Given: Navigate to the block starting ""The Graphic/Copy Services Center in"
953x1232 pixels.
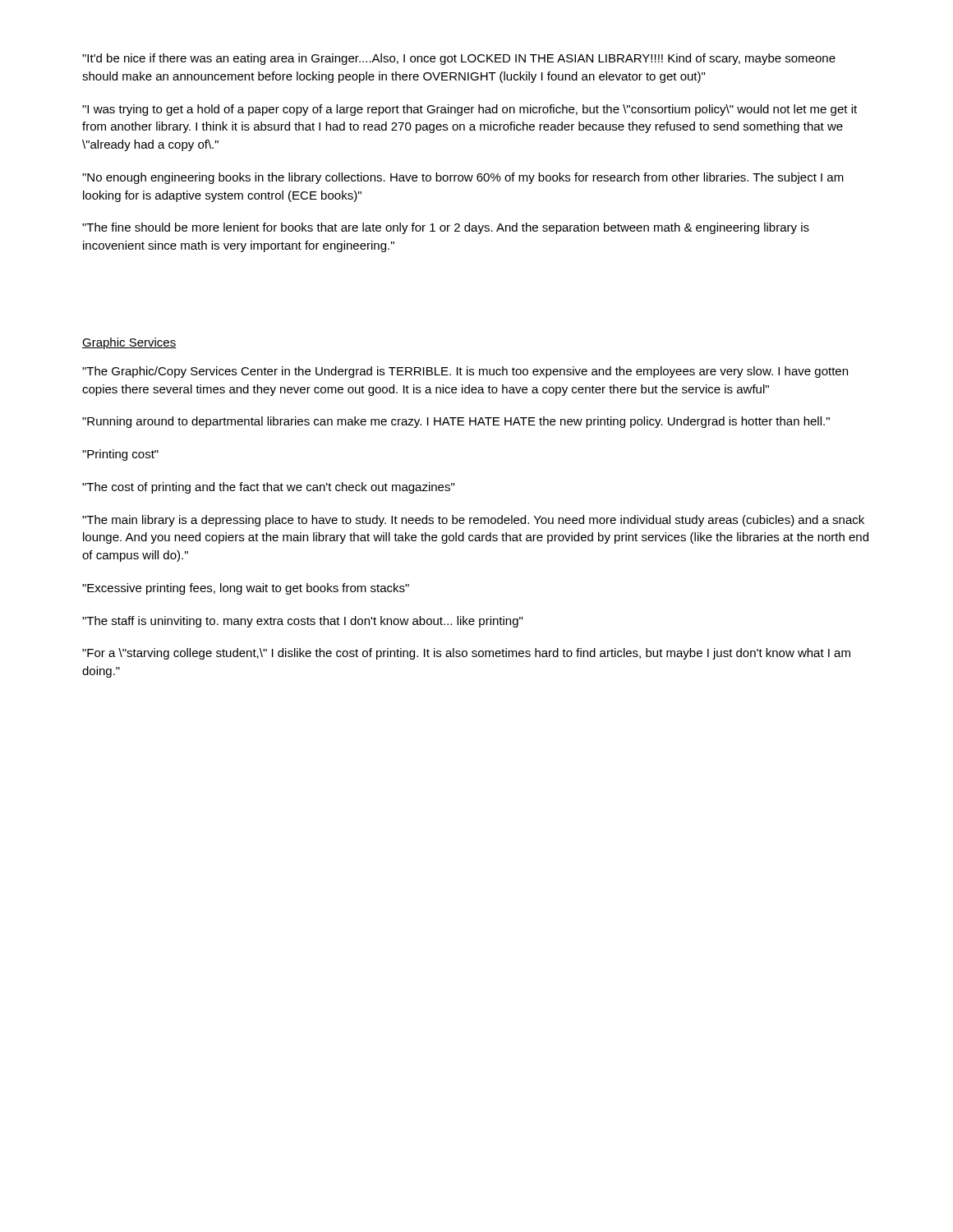Looking at the screenshot, I should pos(465,380).
